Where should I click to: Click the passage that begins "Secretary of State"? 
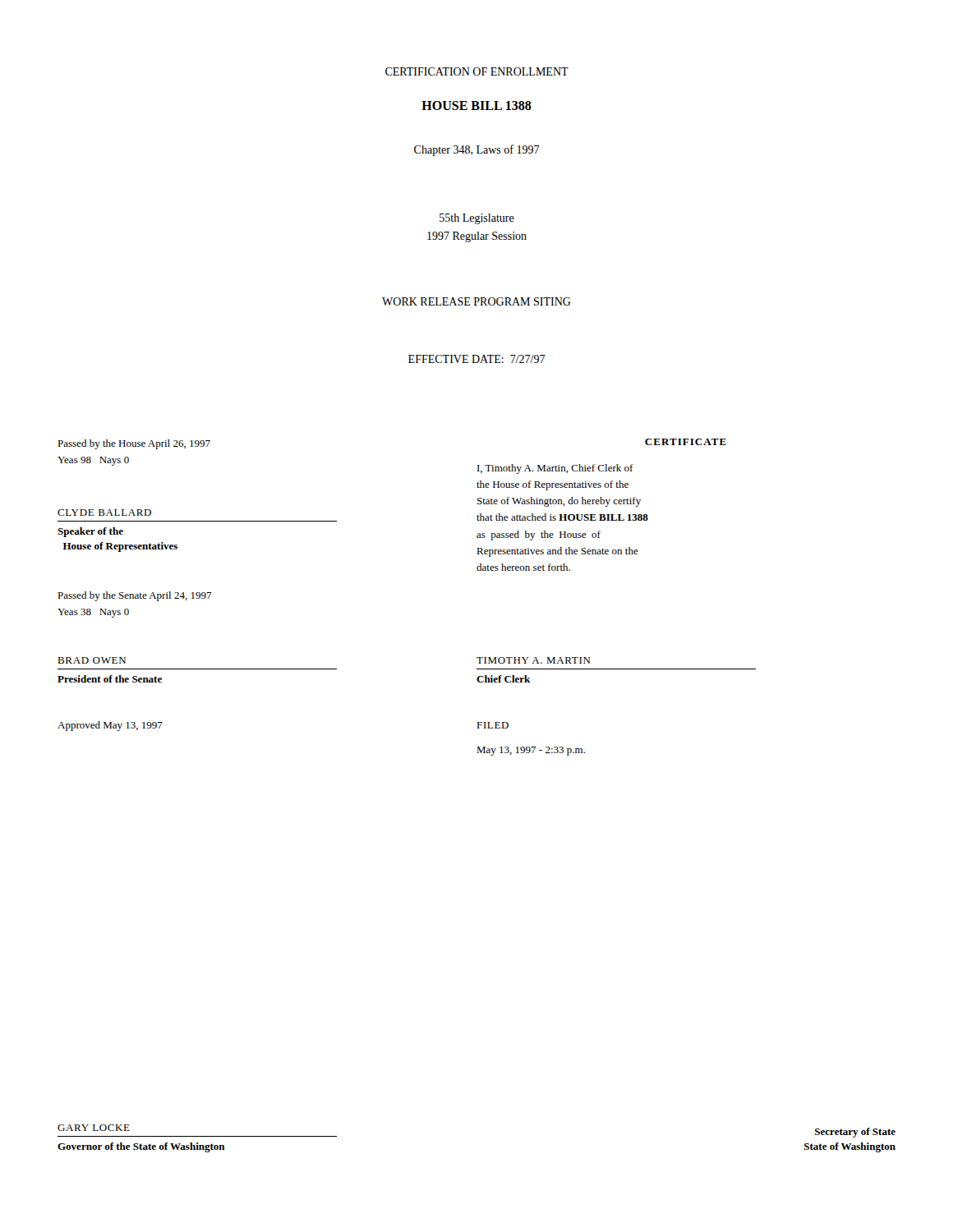click(x=850, y=1139)
